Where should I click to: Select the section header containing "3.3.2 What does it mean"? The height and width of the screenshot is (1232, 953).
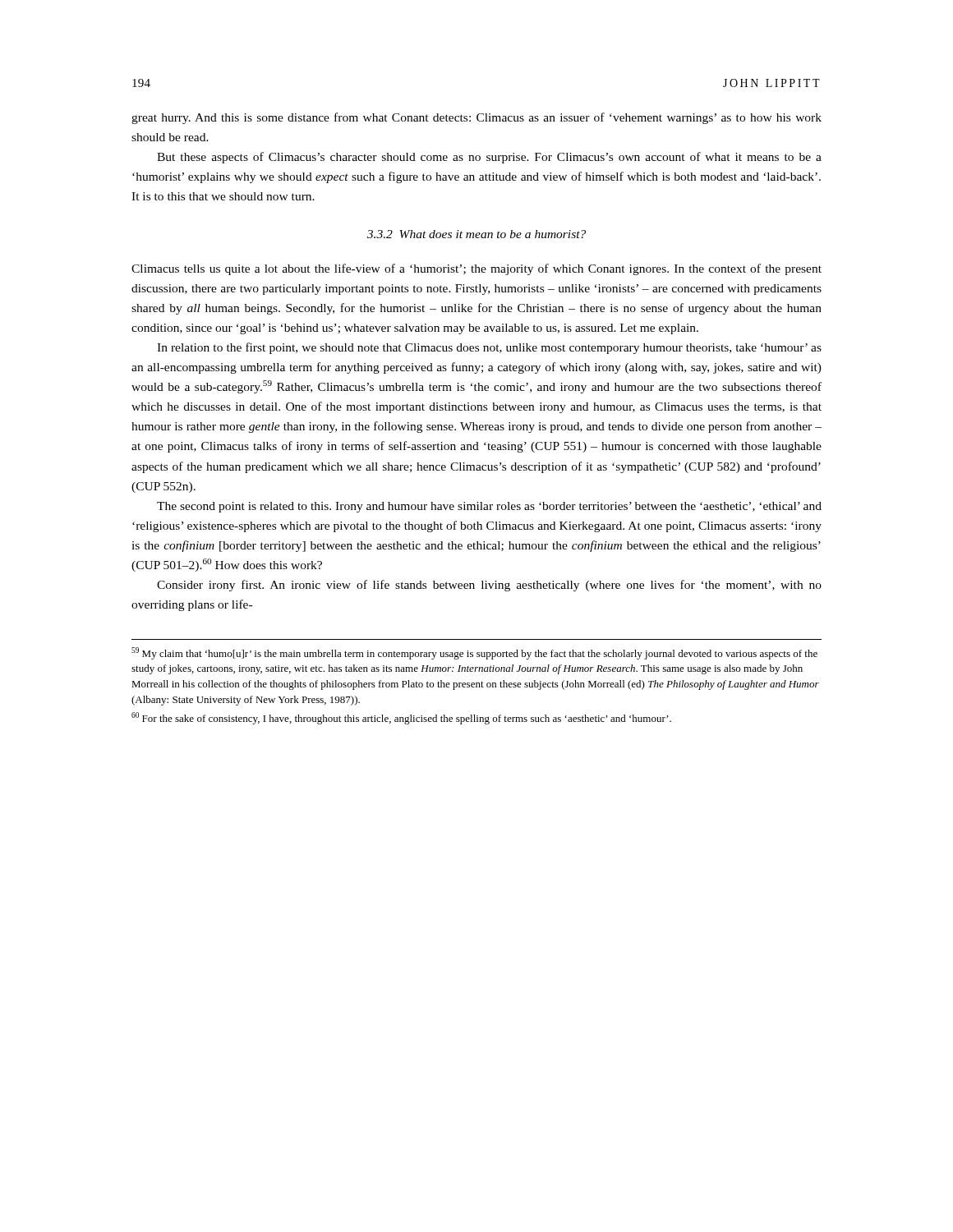click(476, 234)
